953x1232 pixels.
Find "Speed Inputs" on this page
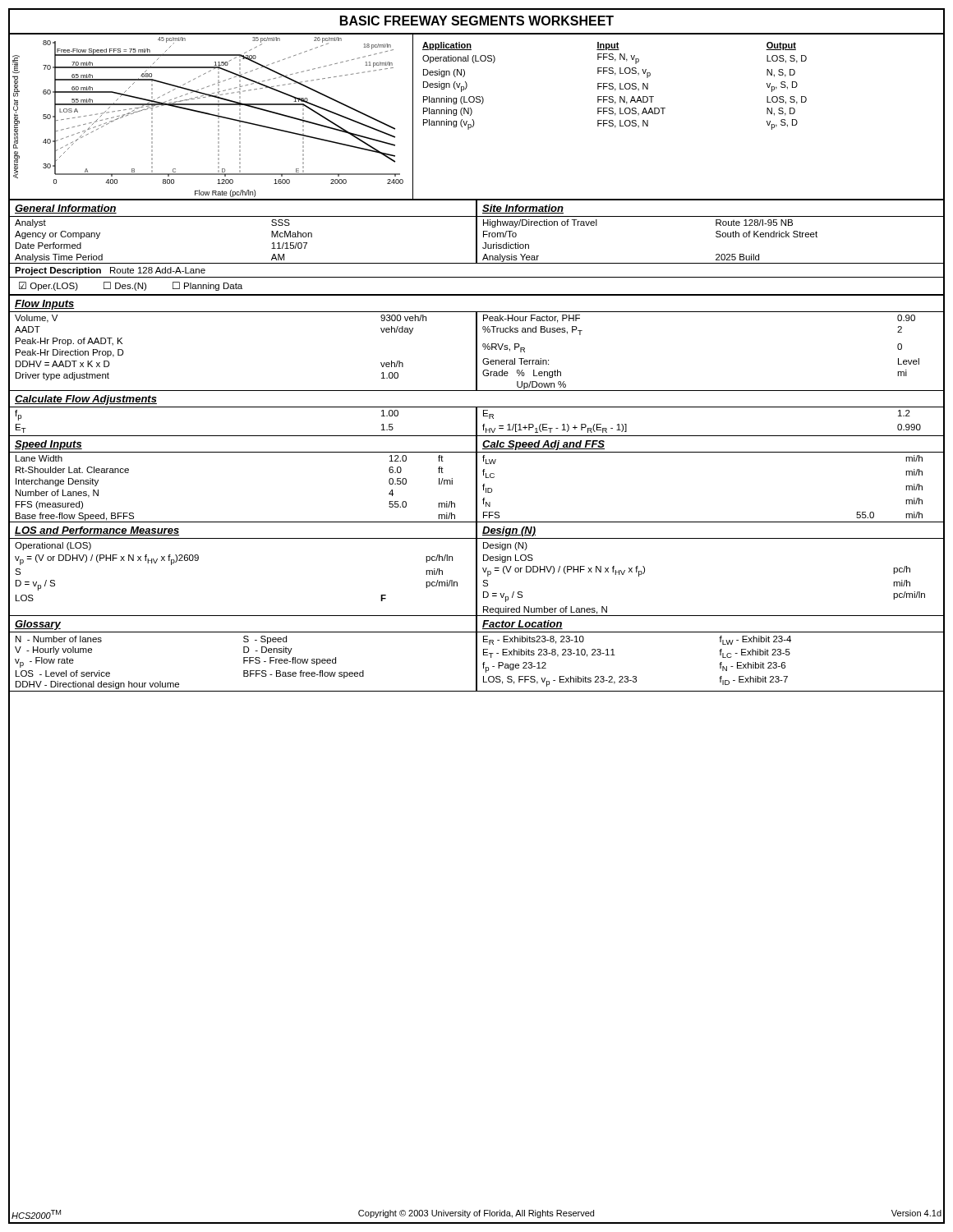click(48, 444)
